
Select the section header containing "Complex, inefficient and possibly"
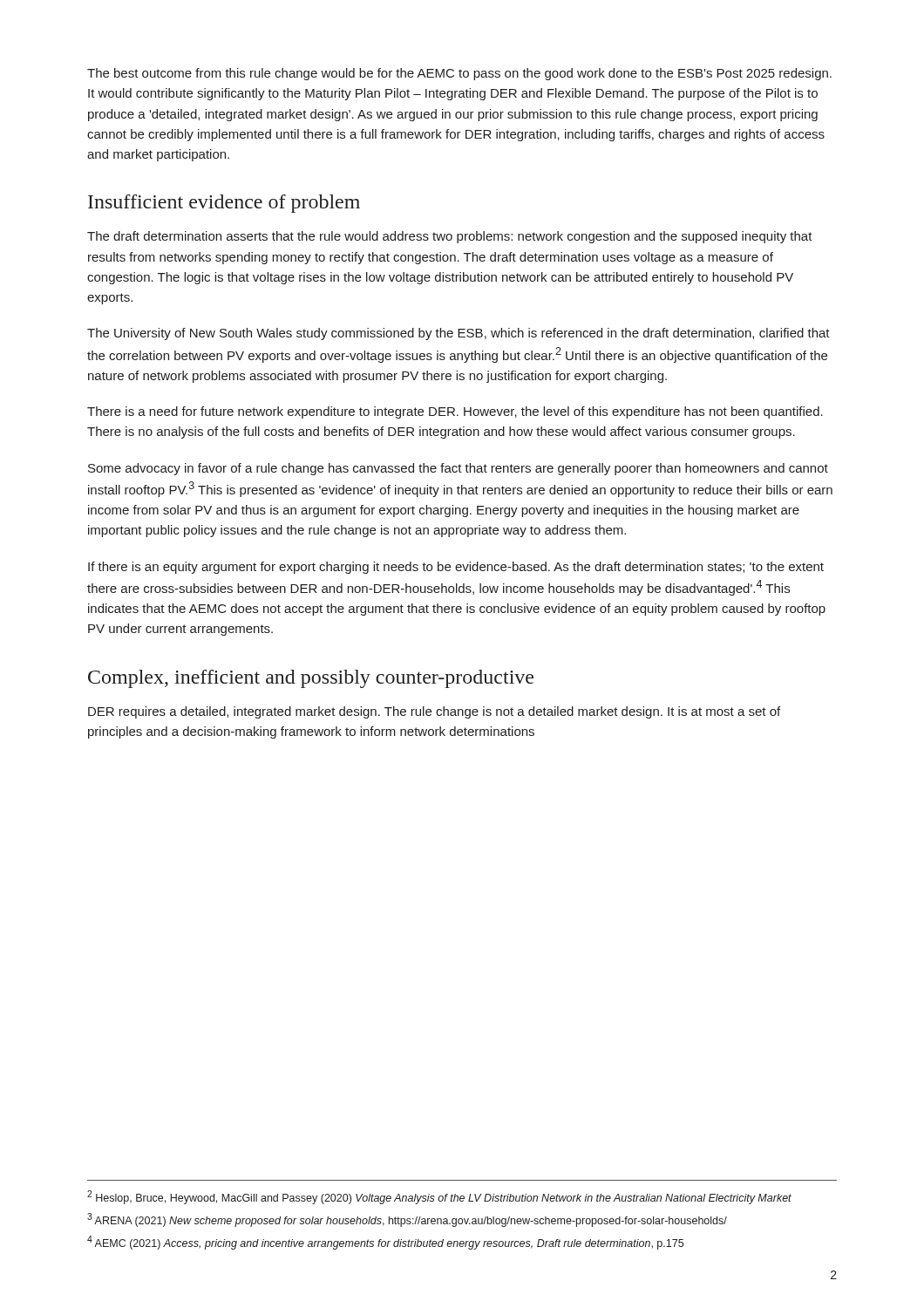[311, 676]
